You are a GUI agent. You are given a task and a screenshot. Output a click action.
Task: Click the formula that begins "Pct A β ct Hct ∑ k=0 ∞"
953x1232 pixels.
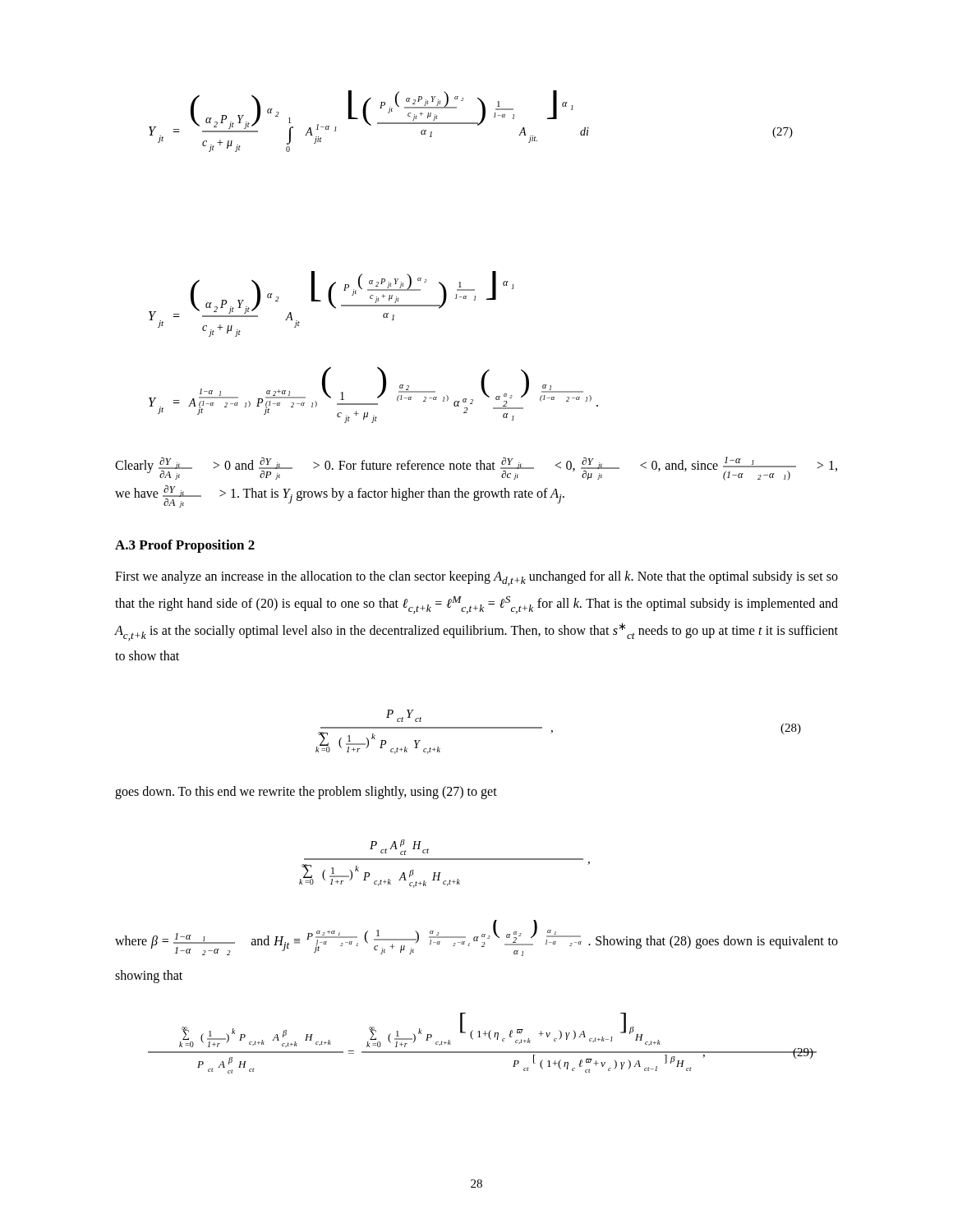476,863
